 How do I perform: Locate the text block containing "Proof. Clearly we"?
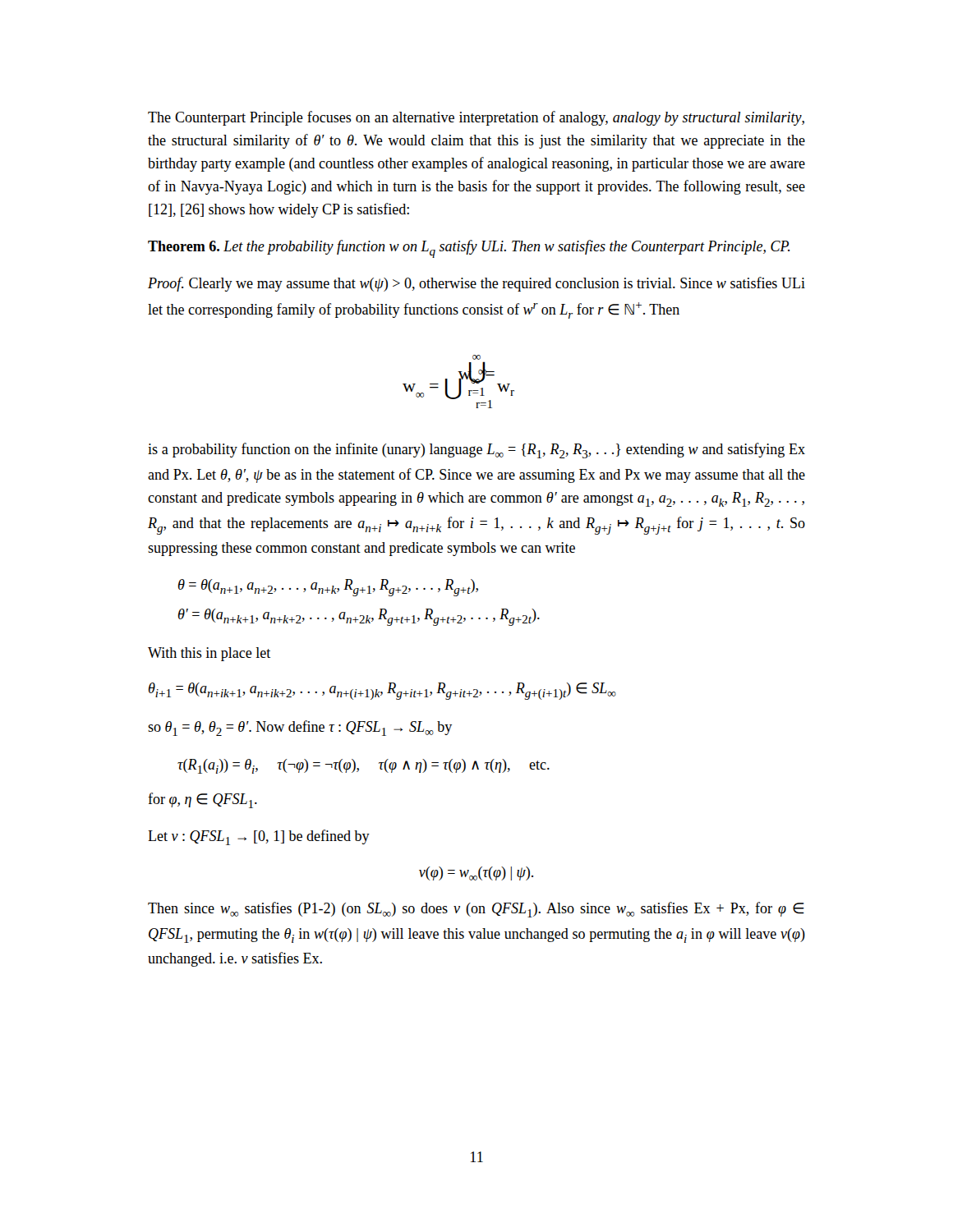[476, 298]
